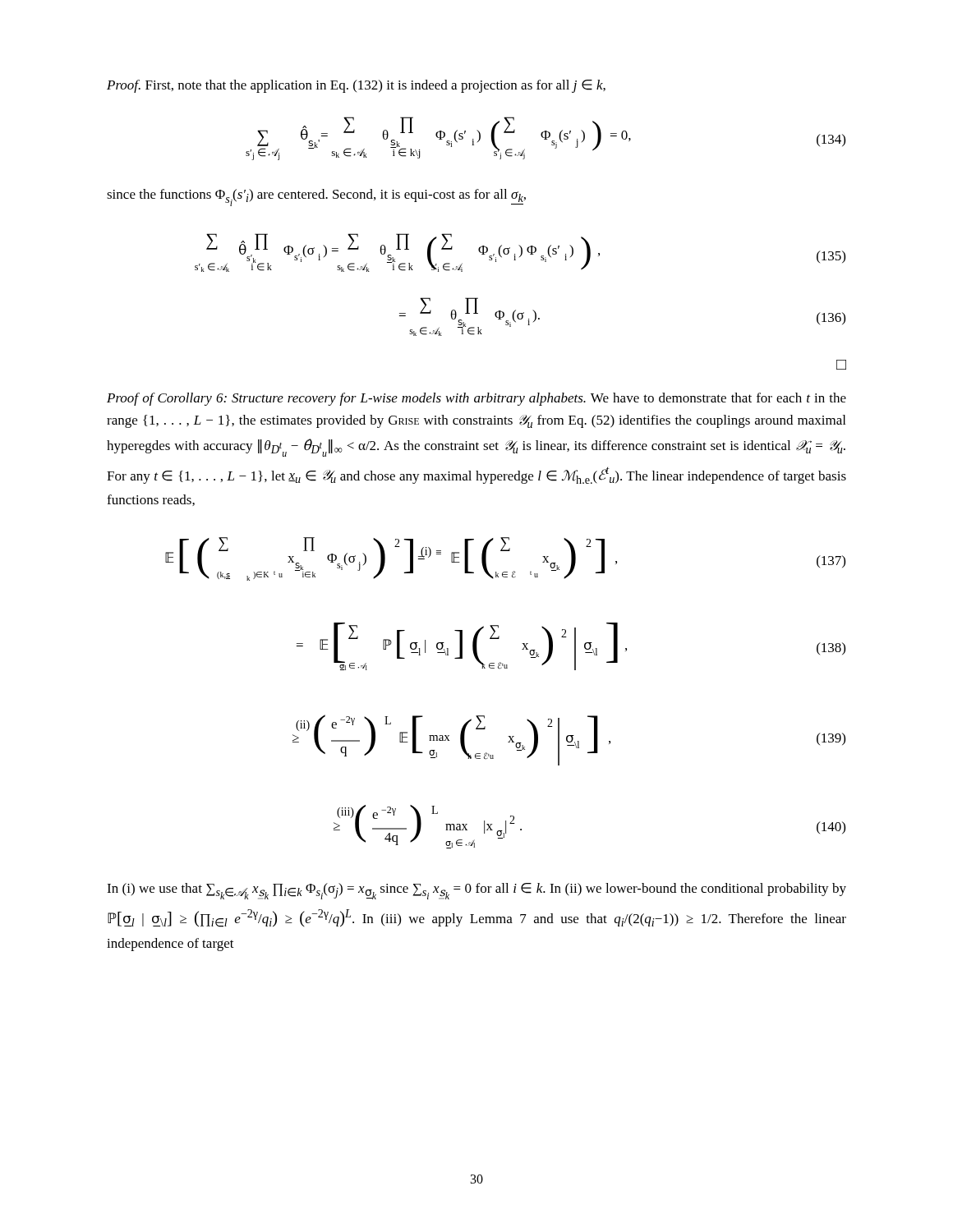Click on the block starting "∑ s′j ∈"
Image resolution: width=953 pixels, height=1232 pixels.
[x=542, y=140]
